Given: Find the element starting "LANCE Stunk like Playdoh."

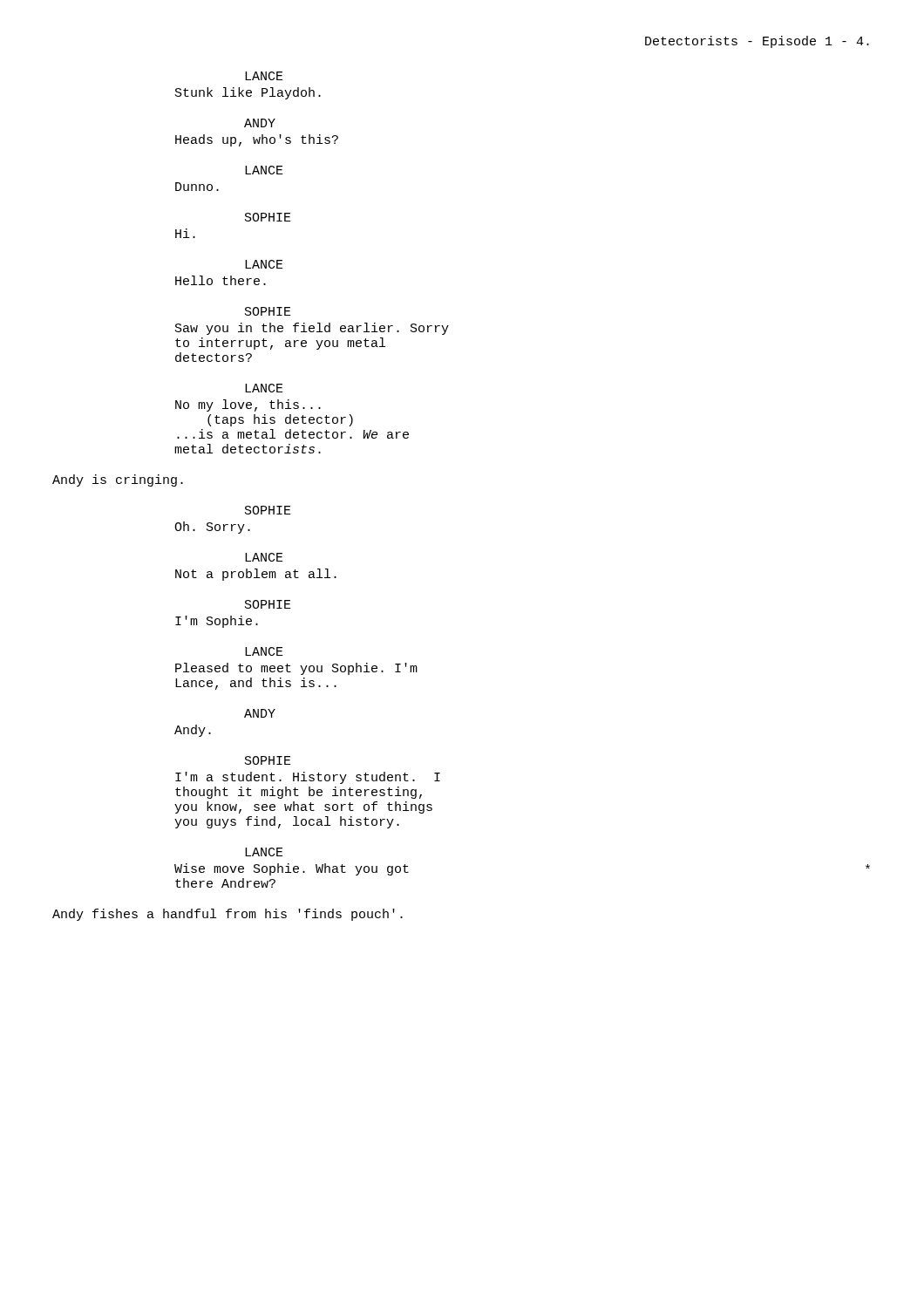Looking at the screenshot, I should pos(264,76).
